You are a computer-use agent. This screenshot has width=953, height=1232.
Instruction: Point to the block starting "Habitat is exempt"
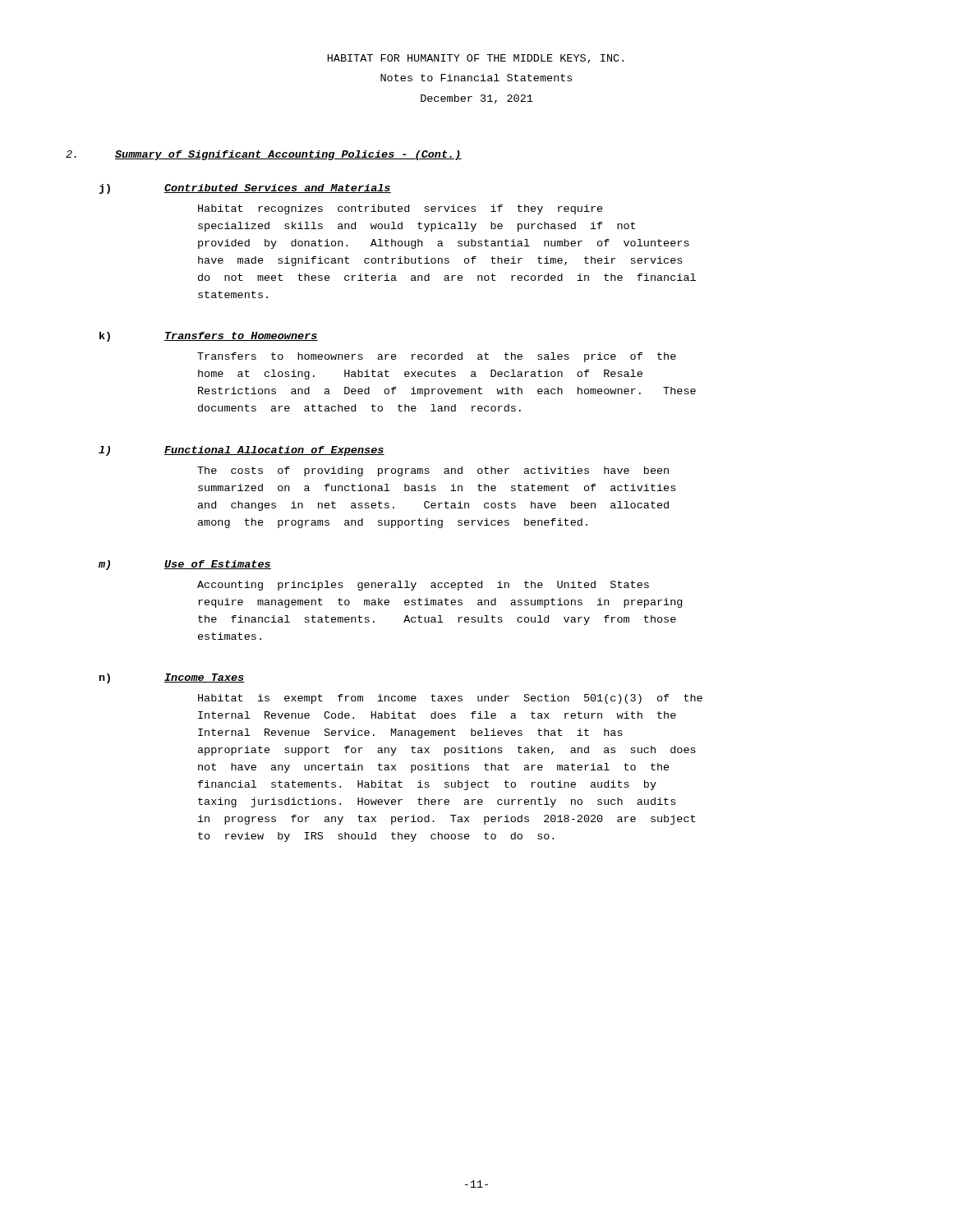[x=450, y=768]
